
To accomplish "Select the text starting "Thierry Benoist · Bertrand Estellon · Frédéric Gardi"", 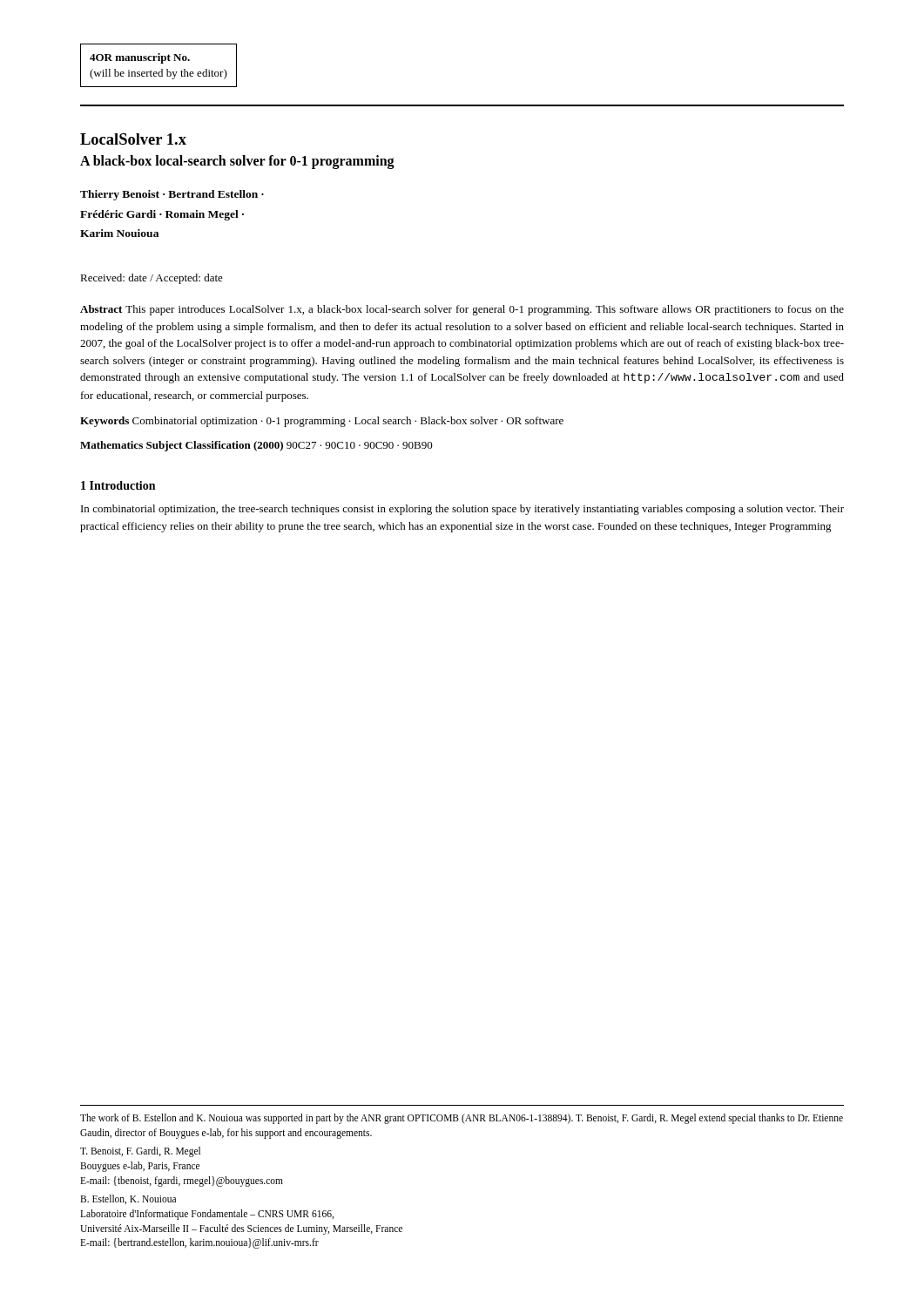I will pos(172,214).
